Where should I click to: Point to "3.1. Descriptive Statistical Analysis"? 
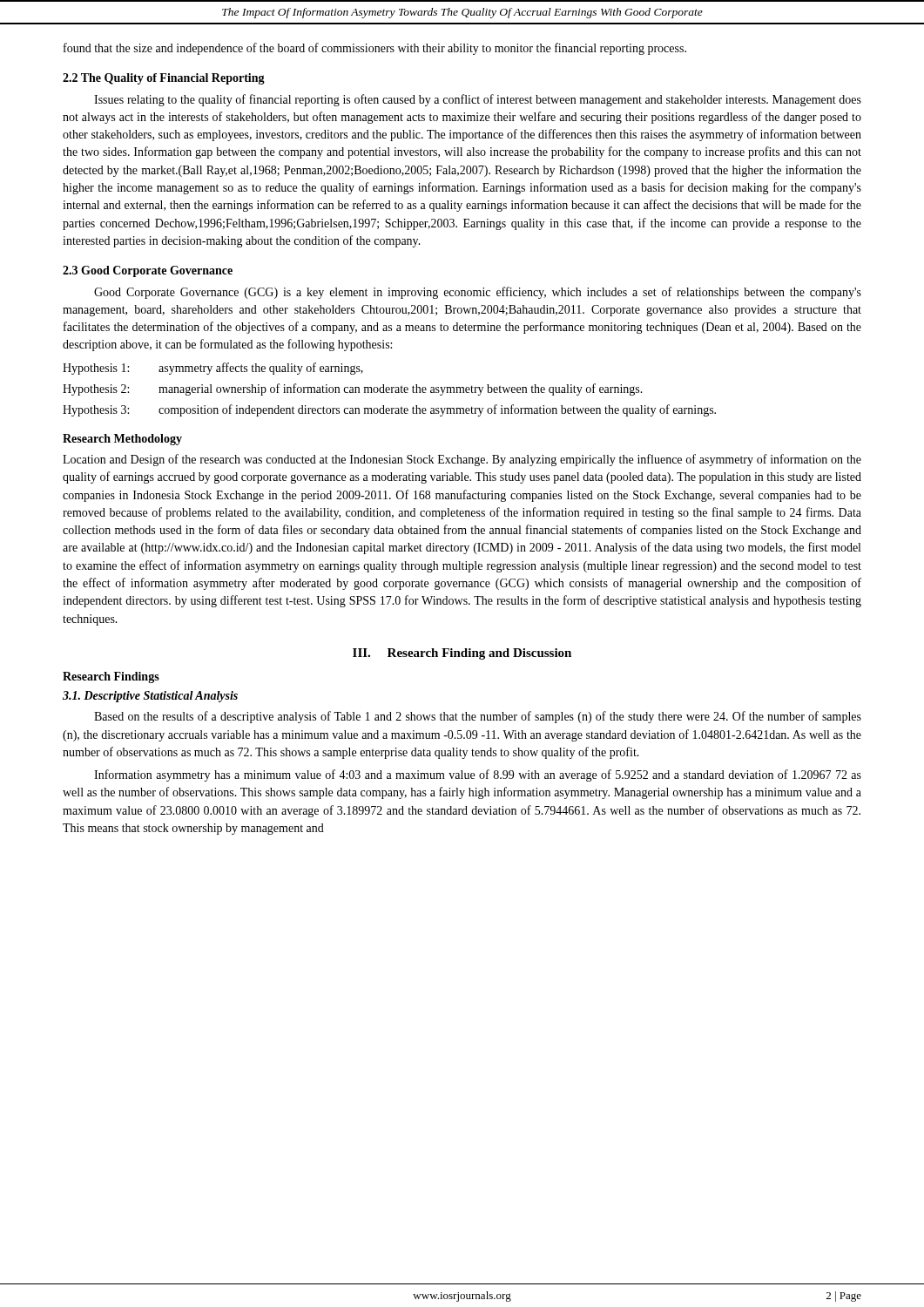coord(150,697)
